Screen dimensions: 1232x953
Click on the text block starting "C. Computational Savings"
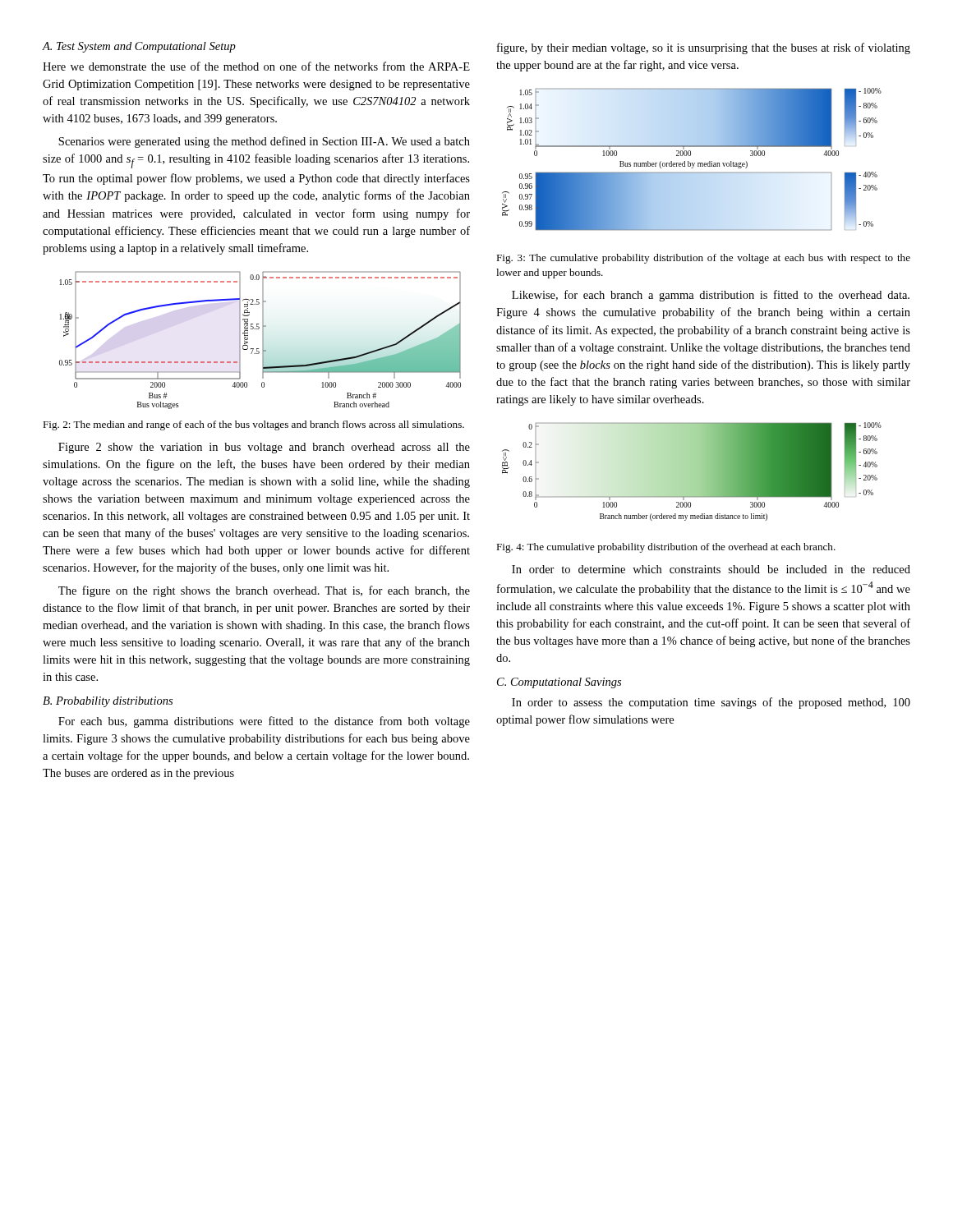click(x=559, y=681)
